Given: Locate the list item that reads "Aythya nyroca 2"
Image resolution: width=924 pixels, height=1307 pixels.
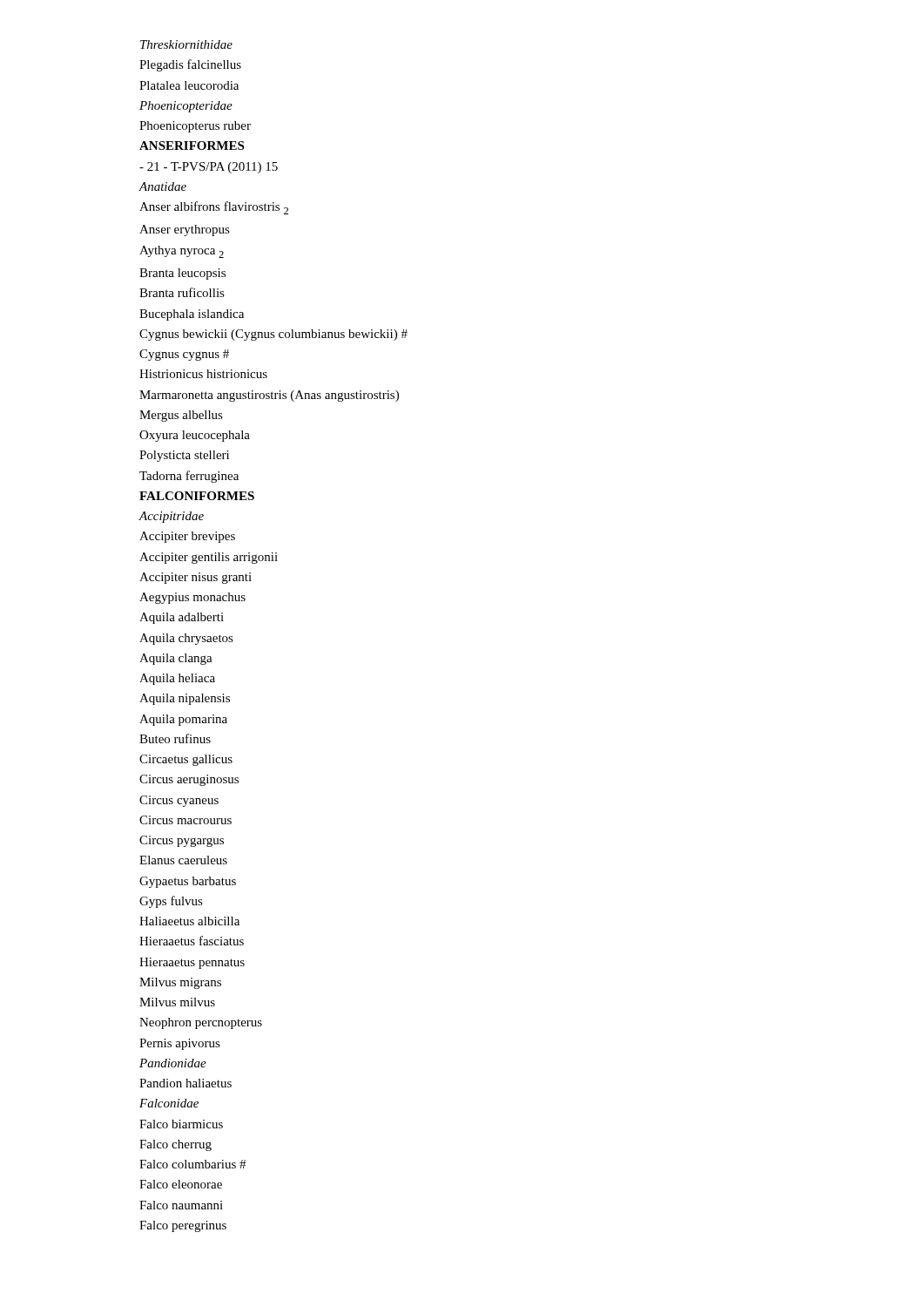Looking at the screenshot, I should [x=182, y=252].
